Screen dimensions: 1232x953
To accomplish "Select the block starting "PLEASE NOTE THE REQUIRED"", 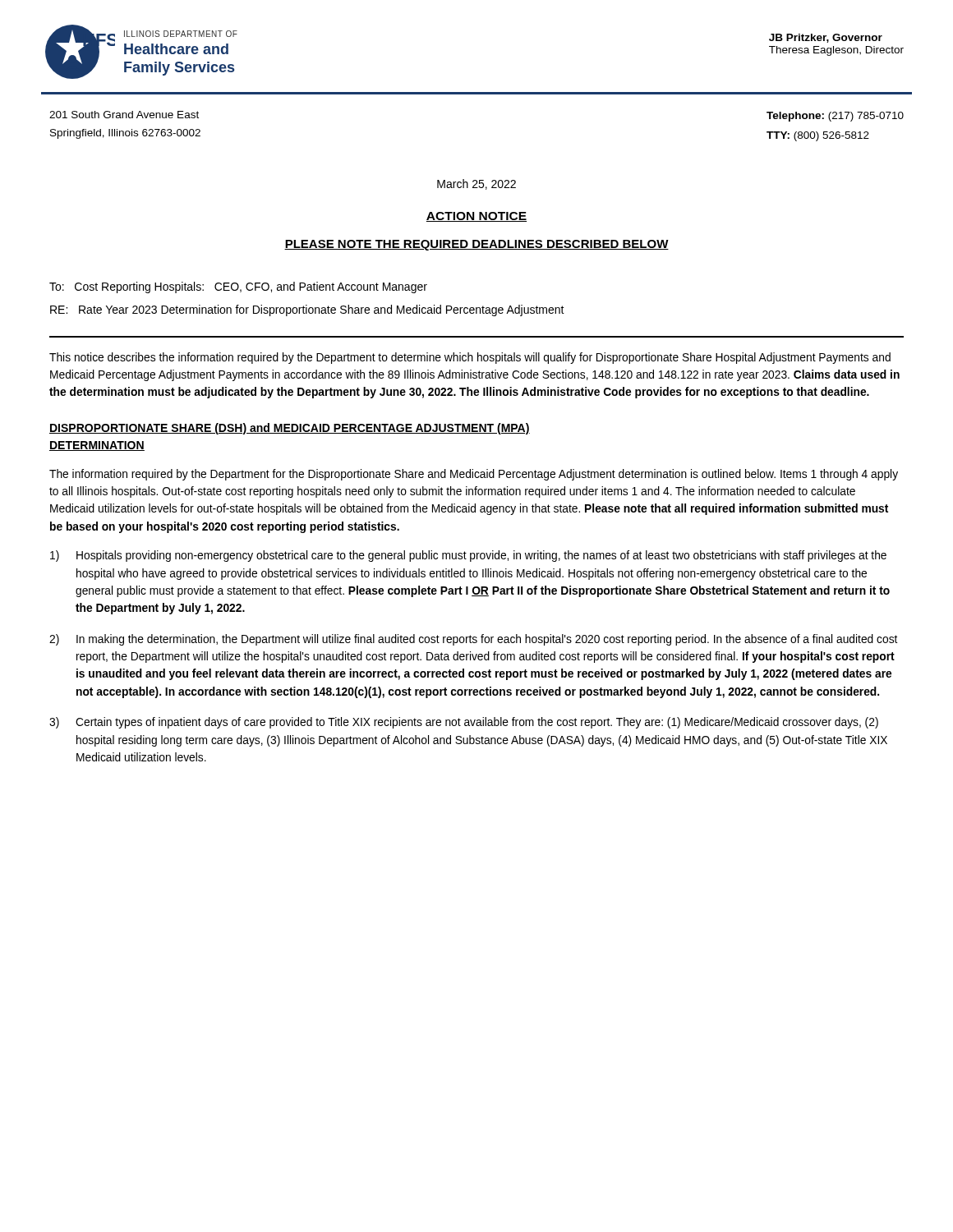I will pos(476,243).
